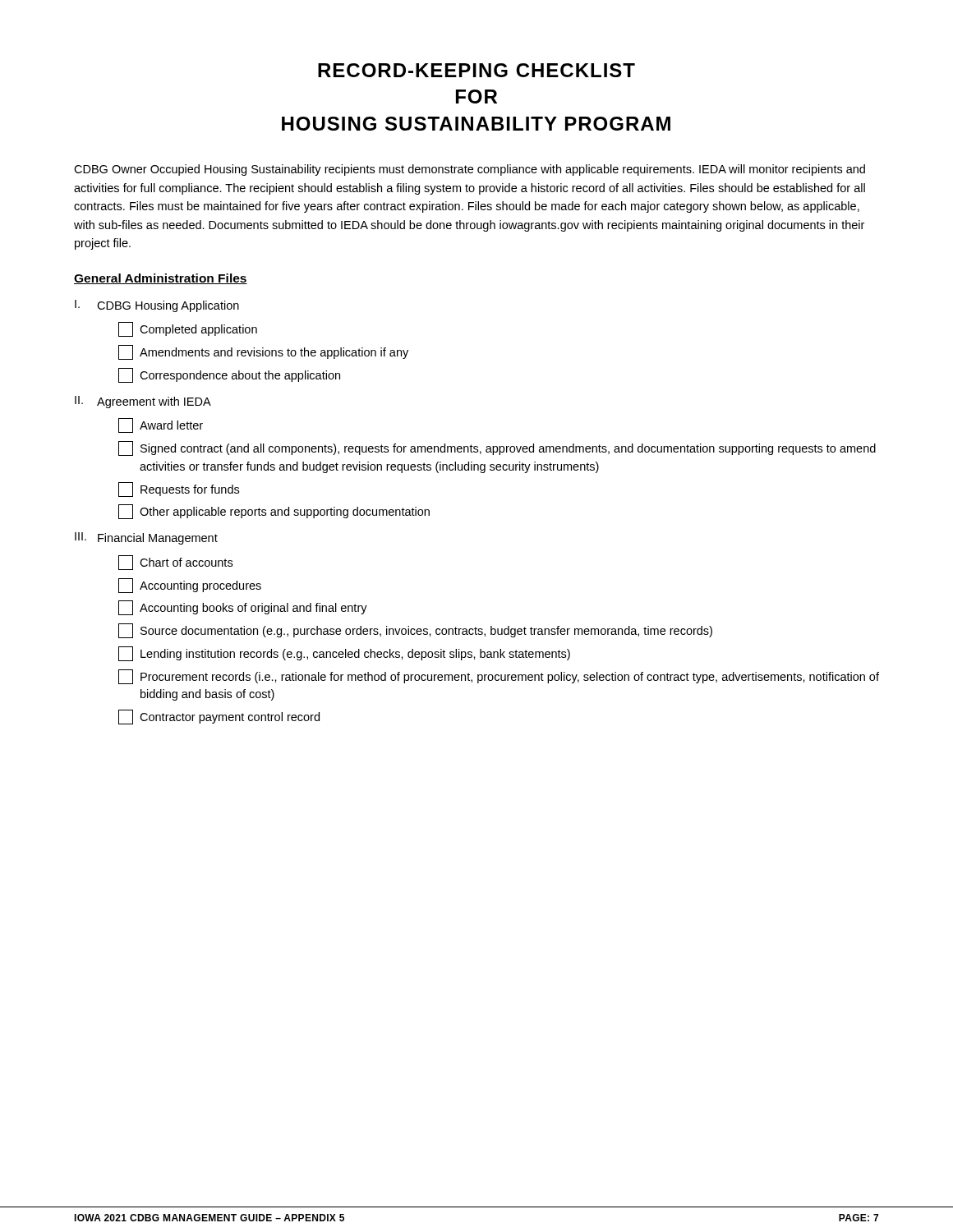Image resolution: width=953 pixels, height=1232 pixels.
Task: Click on the list item containing "Other applicable reports and supporting documentation"
Action: point(274,513)
